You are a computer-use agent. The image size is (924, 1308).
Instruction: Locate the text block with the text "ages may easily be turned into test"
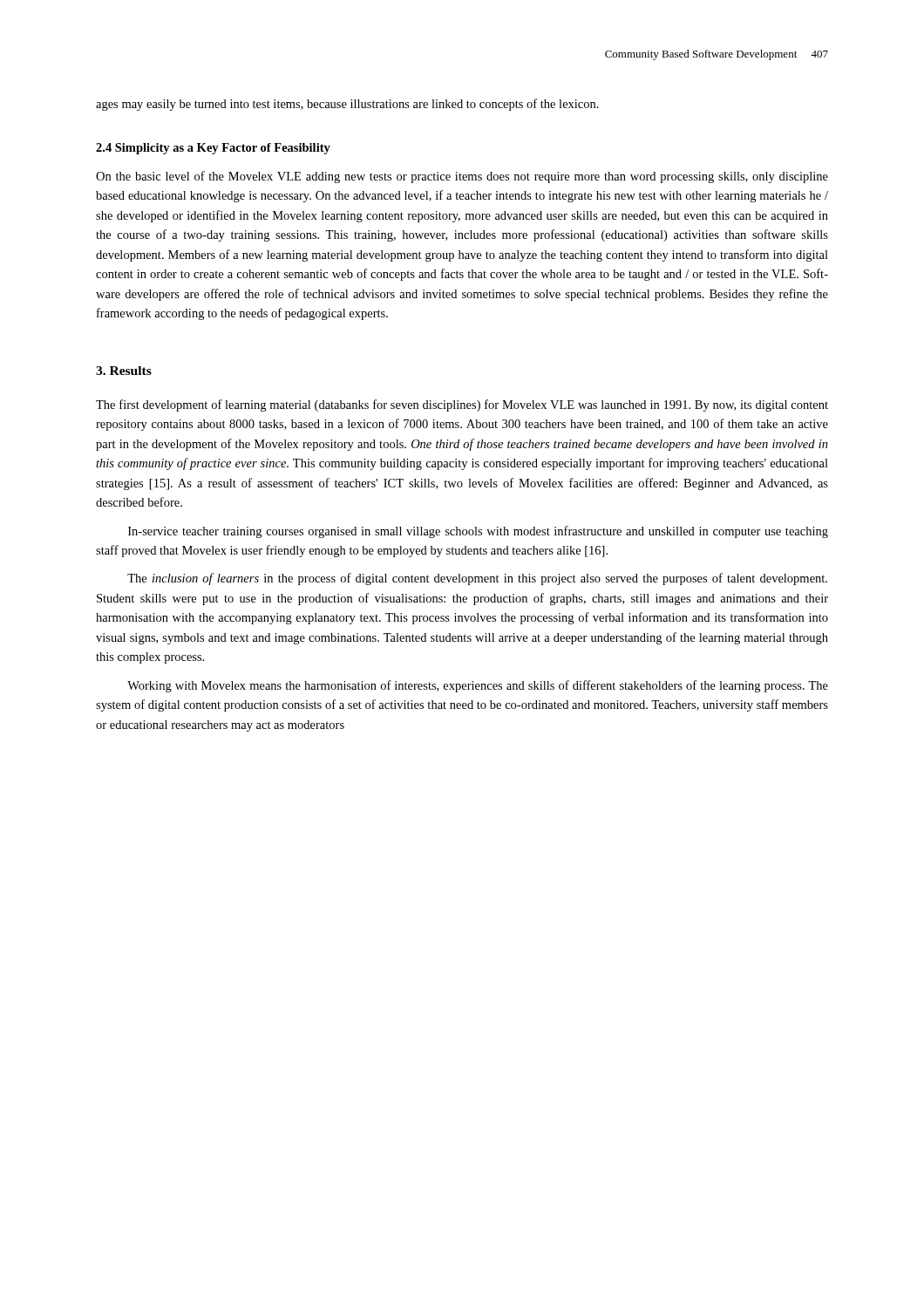pos(462,104)
